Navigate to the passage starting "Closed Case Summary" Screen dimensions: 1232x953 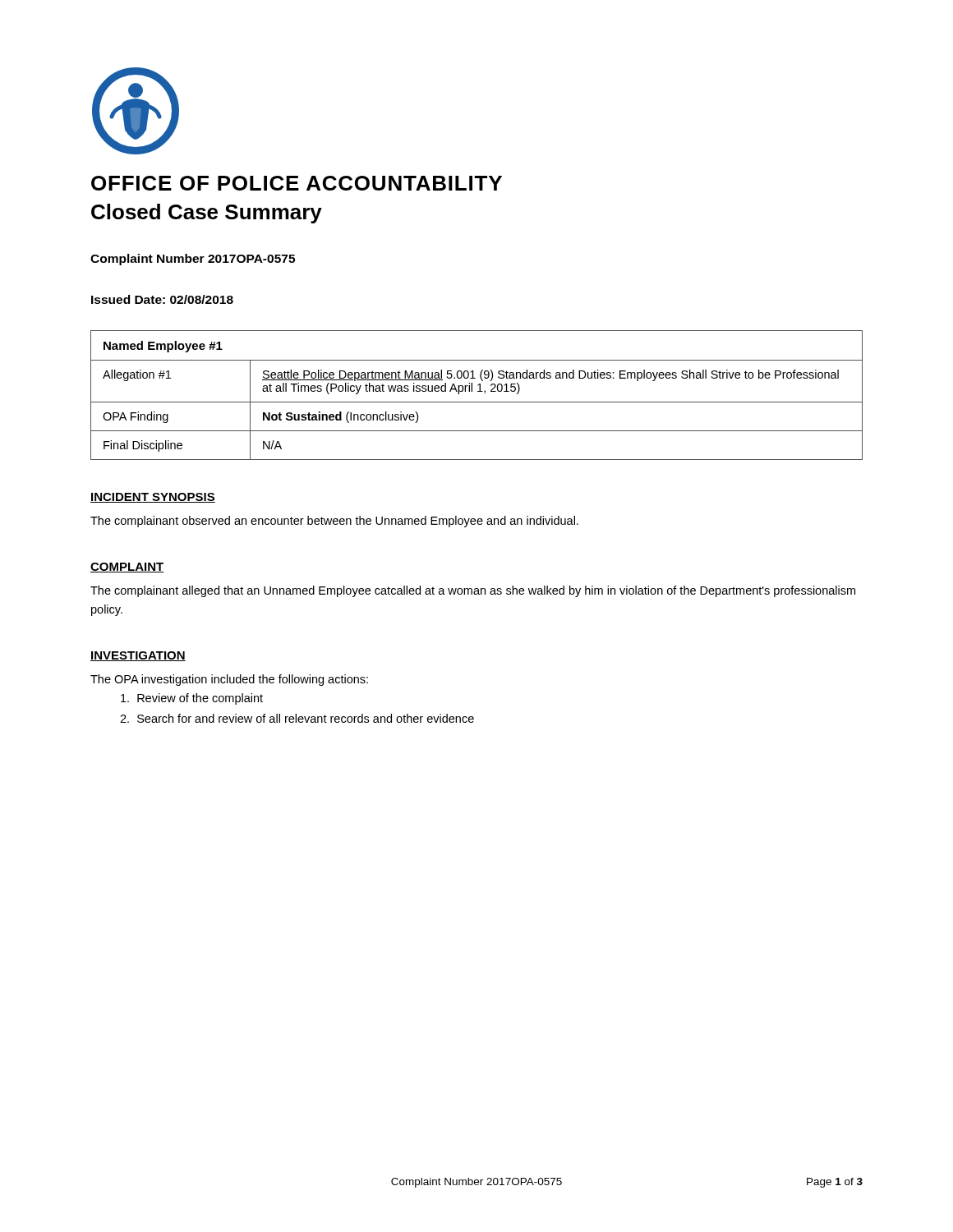[206, 212]
